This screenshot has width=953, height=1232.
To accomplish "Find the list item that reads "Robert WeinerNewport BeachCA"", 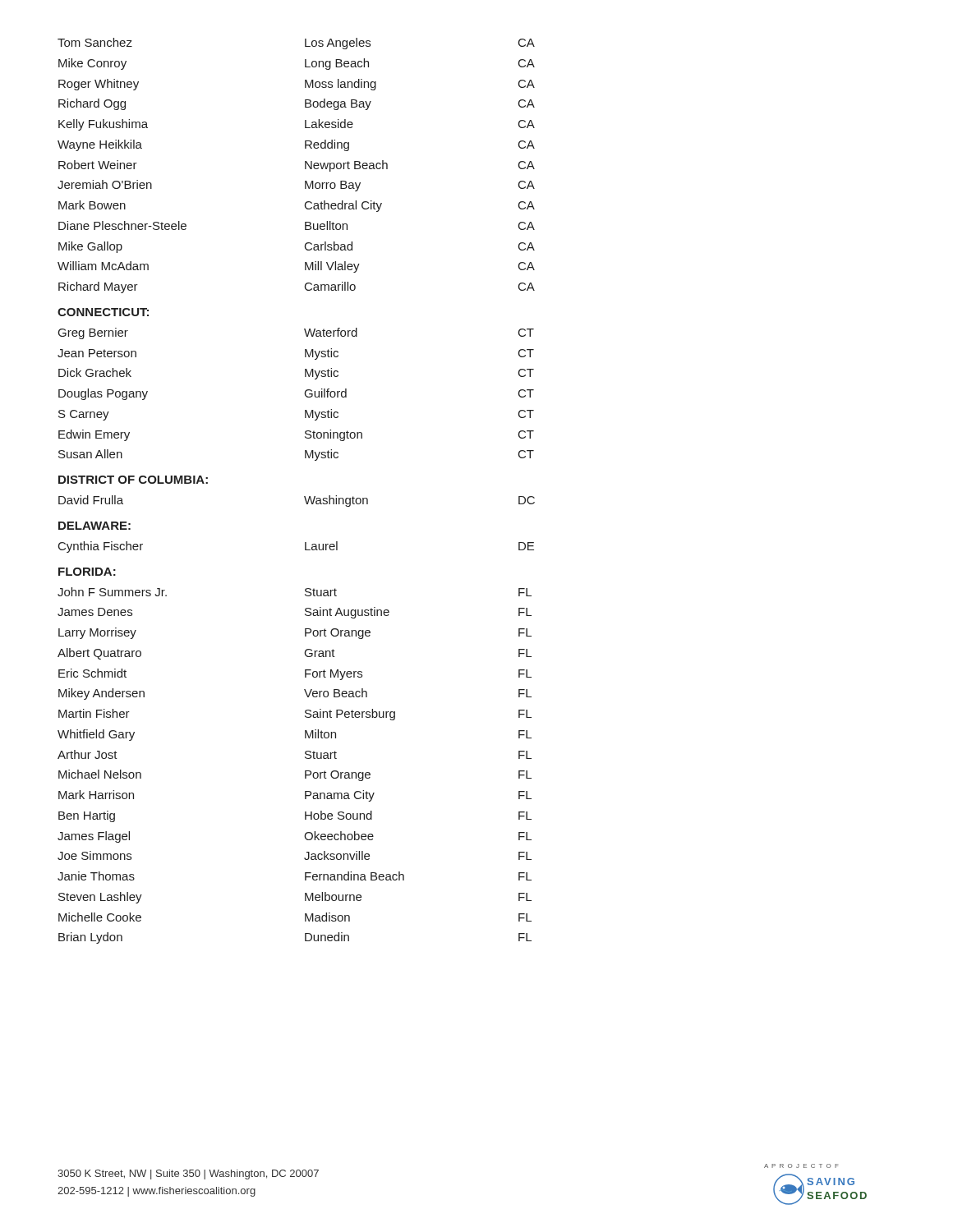I will (x=312, y=165).
